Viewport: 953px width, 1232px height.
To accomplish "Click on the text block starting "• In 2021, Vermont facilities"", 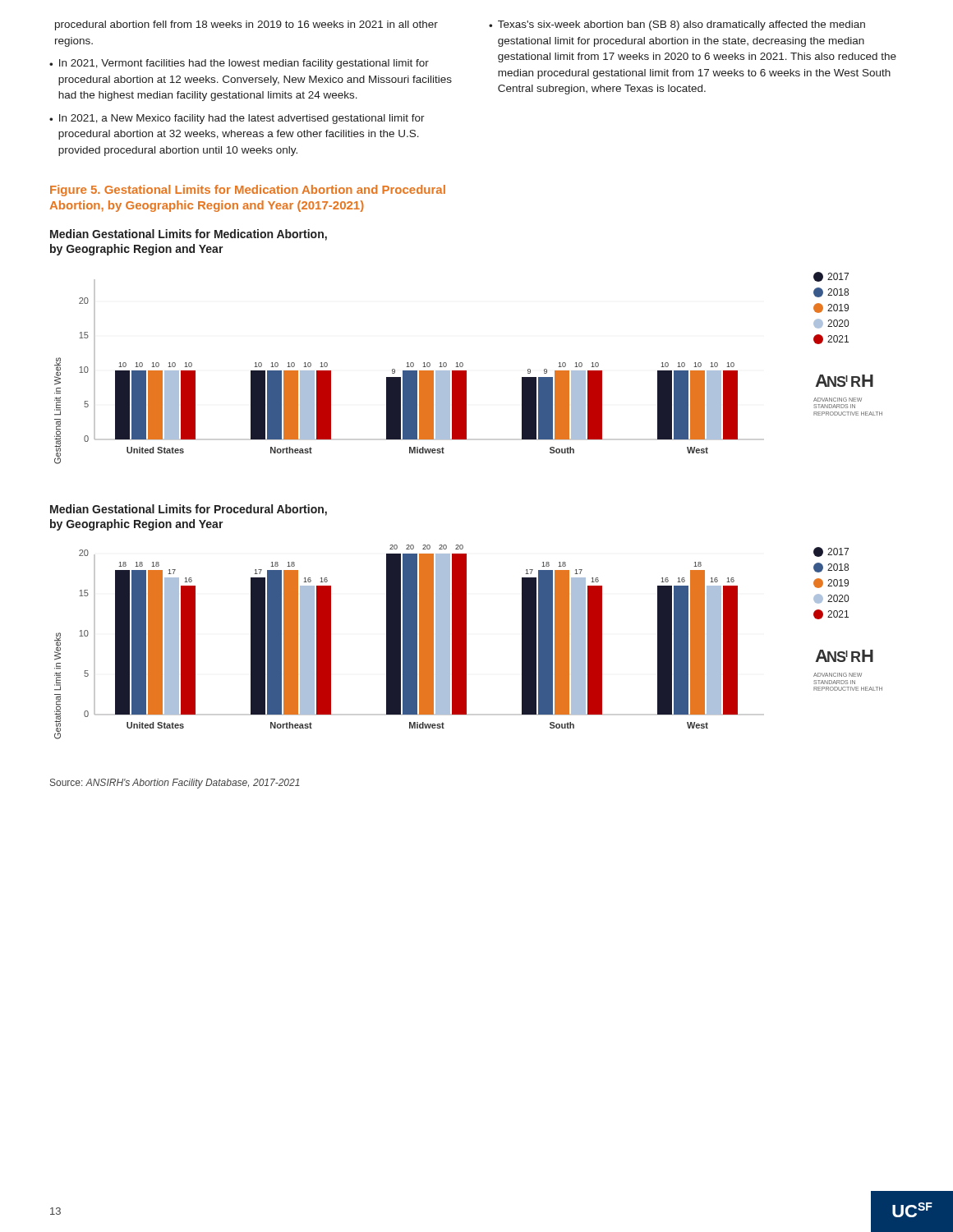I will (x=257, y=79).
